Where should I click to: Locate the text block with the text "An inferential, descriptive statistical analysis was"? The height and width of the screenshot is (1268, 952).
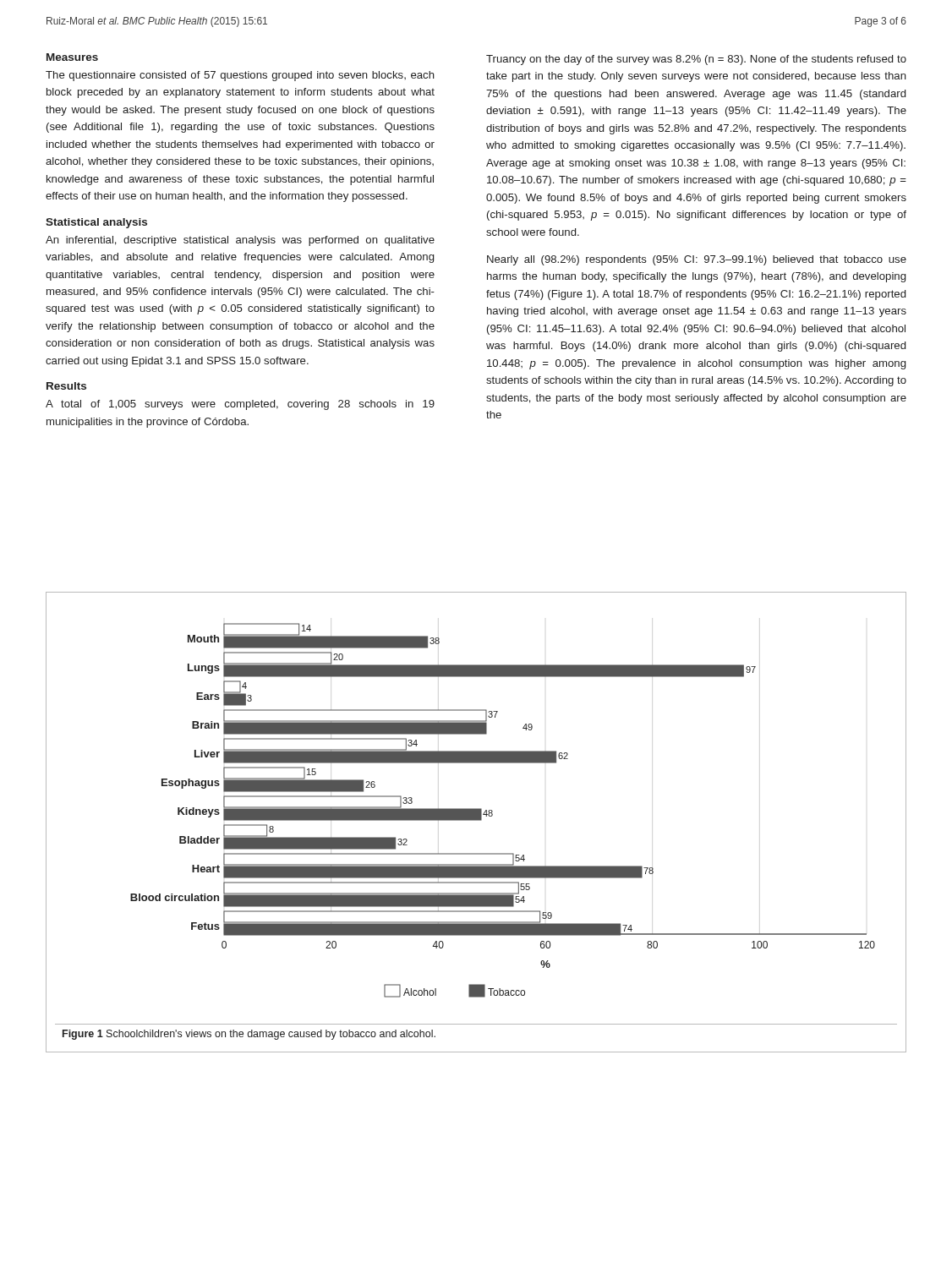tap(240, 300)
